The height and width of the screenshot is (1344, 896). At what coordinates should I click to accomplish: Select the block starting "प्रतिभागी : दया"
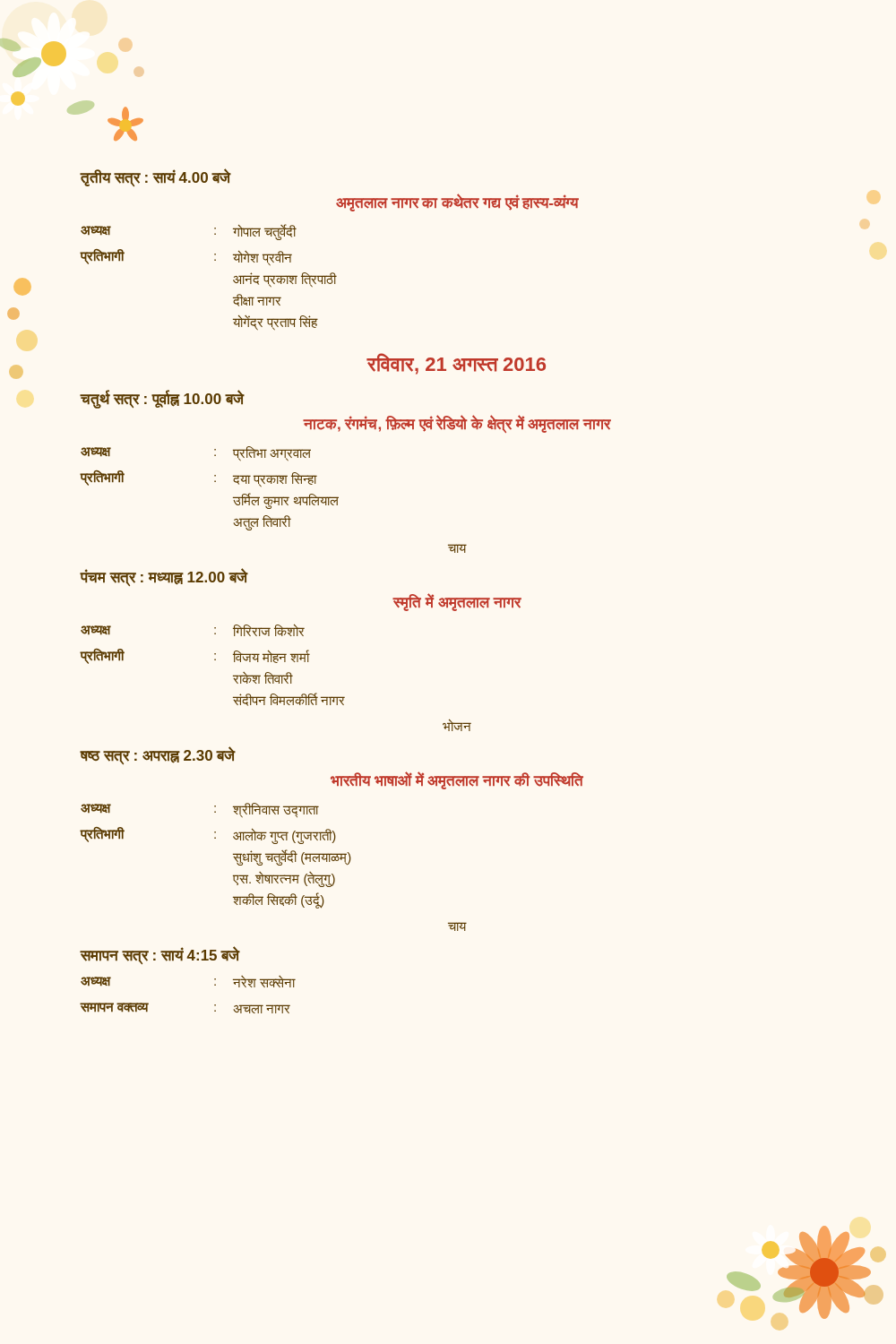click(x=103, y=478)
